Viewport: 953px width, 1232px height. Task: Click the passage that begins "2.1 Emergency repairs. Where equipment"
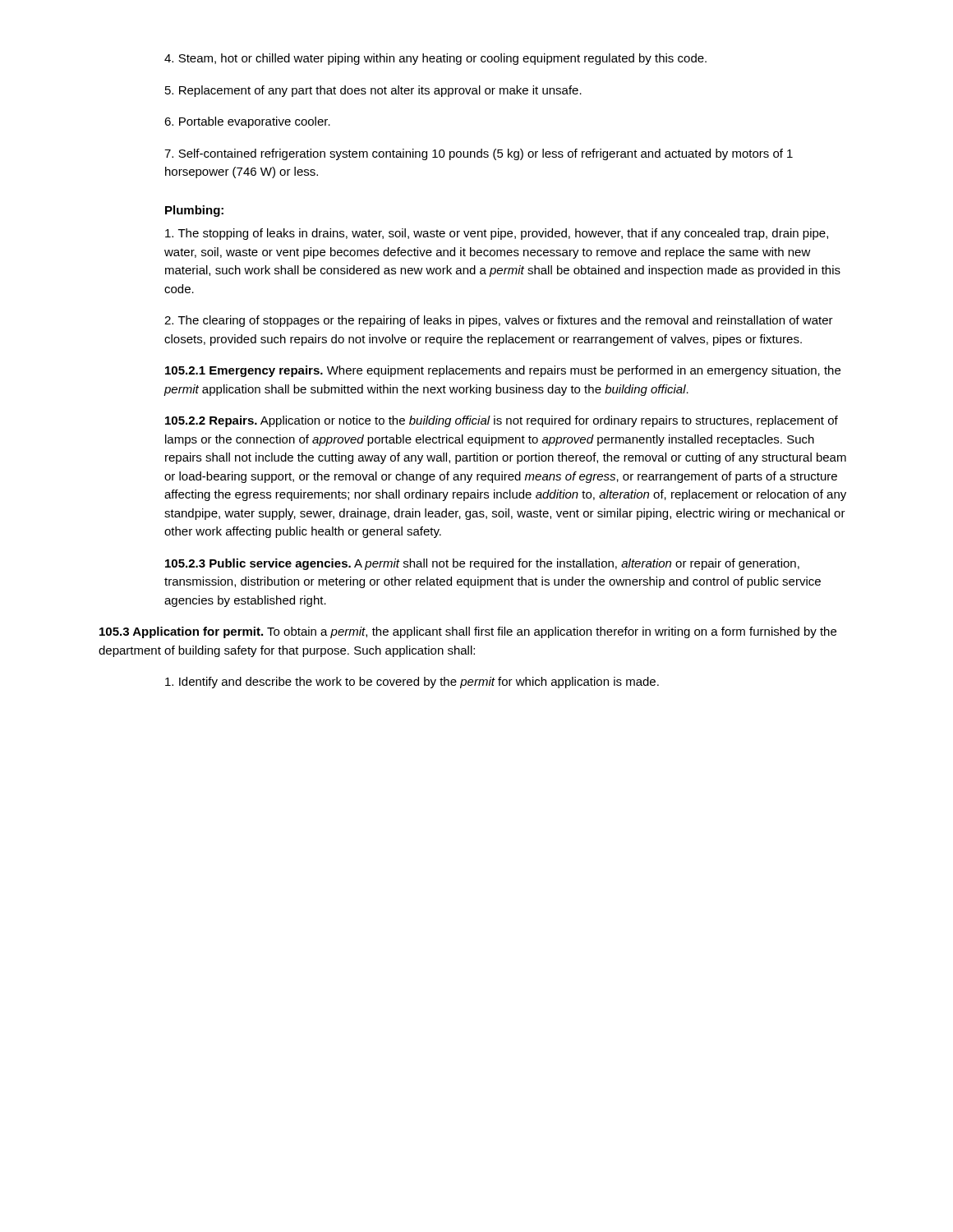(503, 379)
